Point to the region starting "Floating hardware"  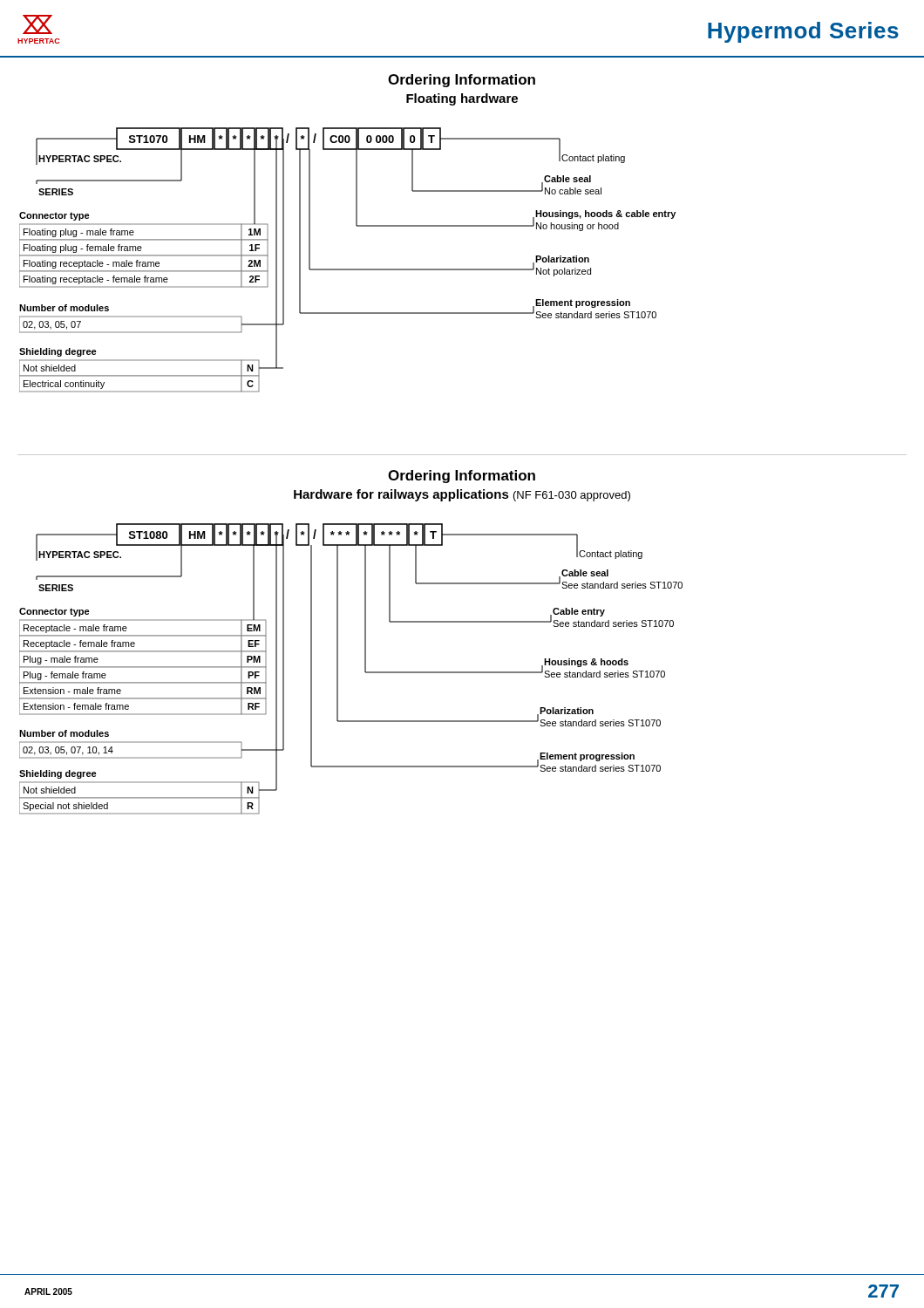[x=462, y=98]
